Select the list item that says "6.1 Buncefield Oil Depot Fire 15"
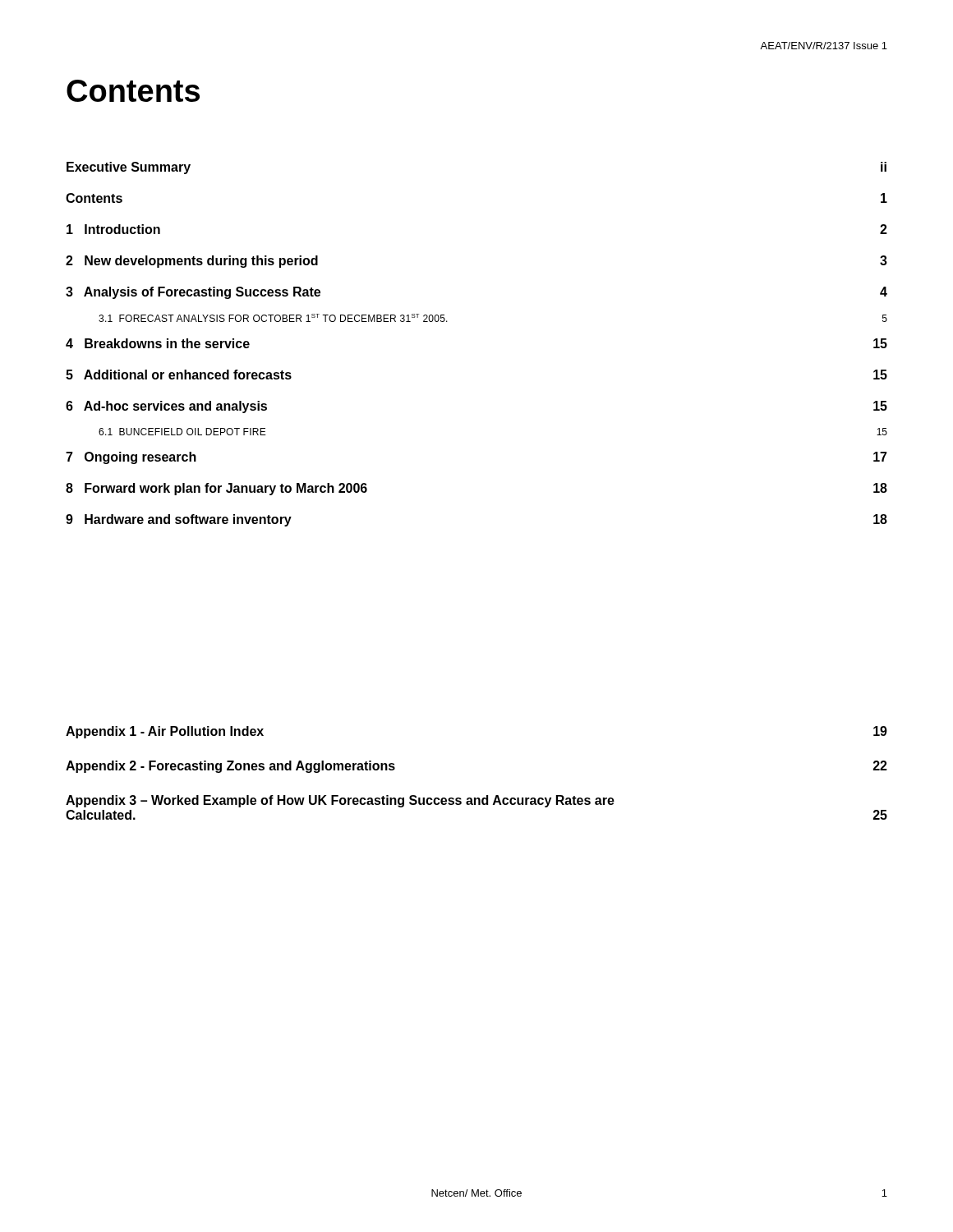The height and width of the screenshot is (1232, 953). coord(181,430)
